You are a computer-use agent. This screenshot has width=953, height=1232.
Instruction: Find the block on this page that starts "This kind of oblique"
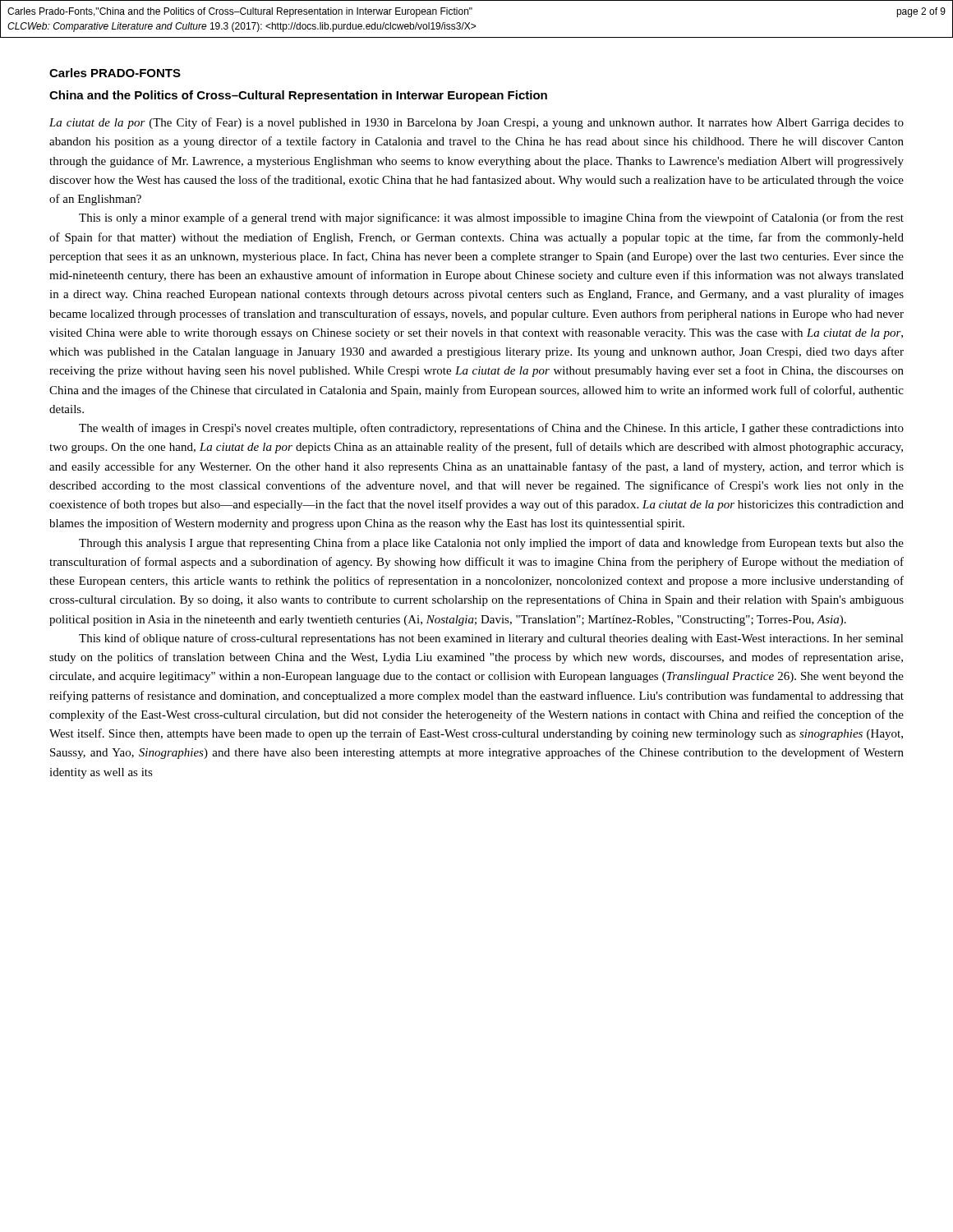pos(476,705)
